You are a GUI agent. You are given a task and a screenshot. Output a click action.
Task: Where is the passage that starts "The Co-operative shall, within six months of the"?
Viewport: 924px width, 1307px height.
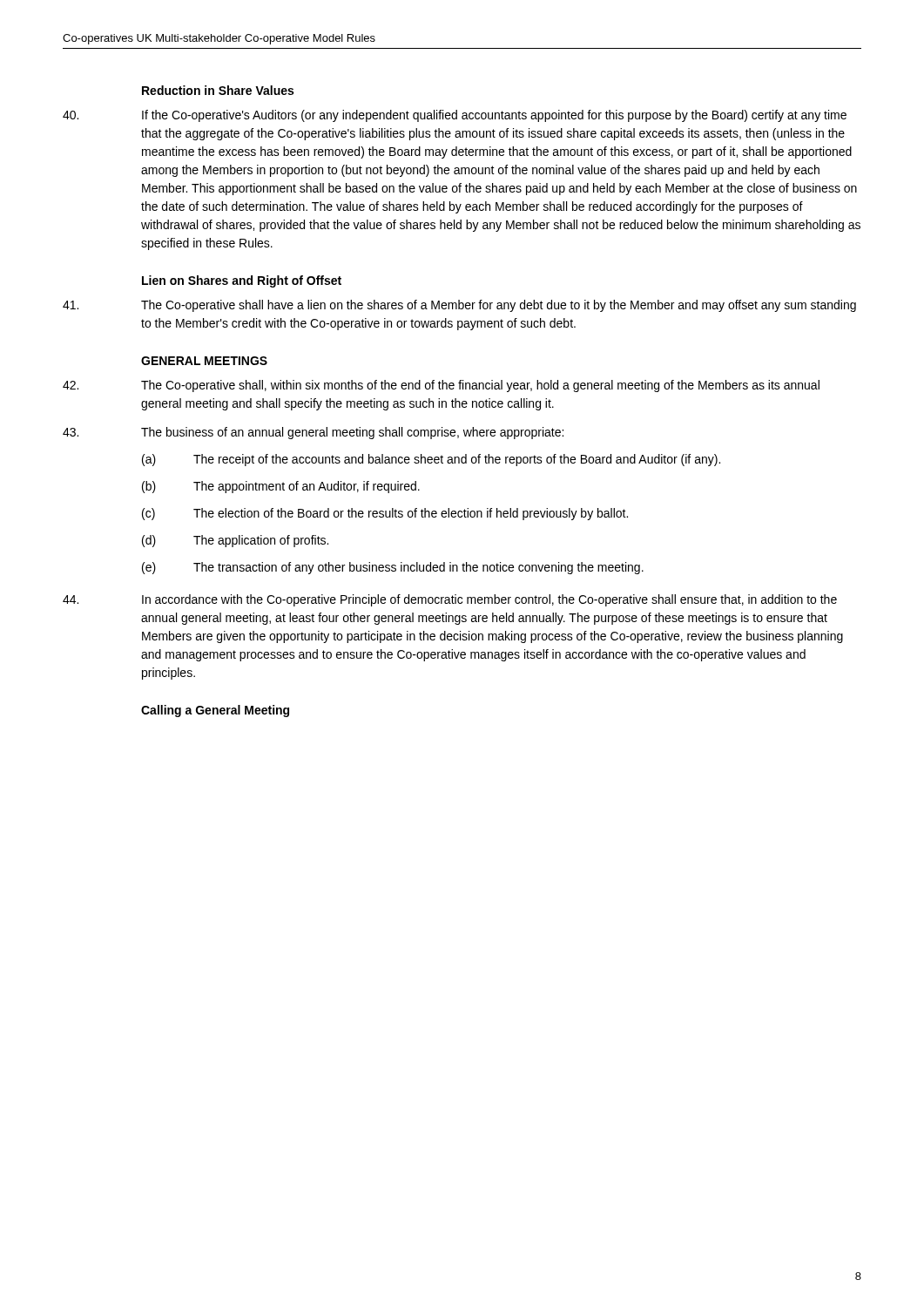pyautogui.click(x=462, y=395)
